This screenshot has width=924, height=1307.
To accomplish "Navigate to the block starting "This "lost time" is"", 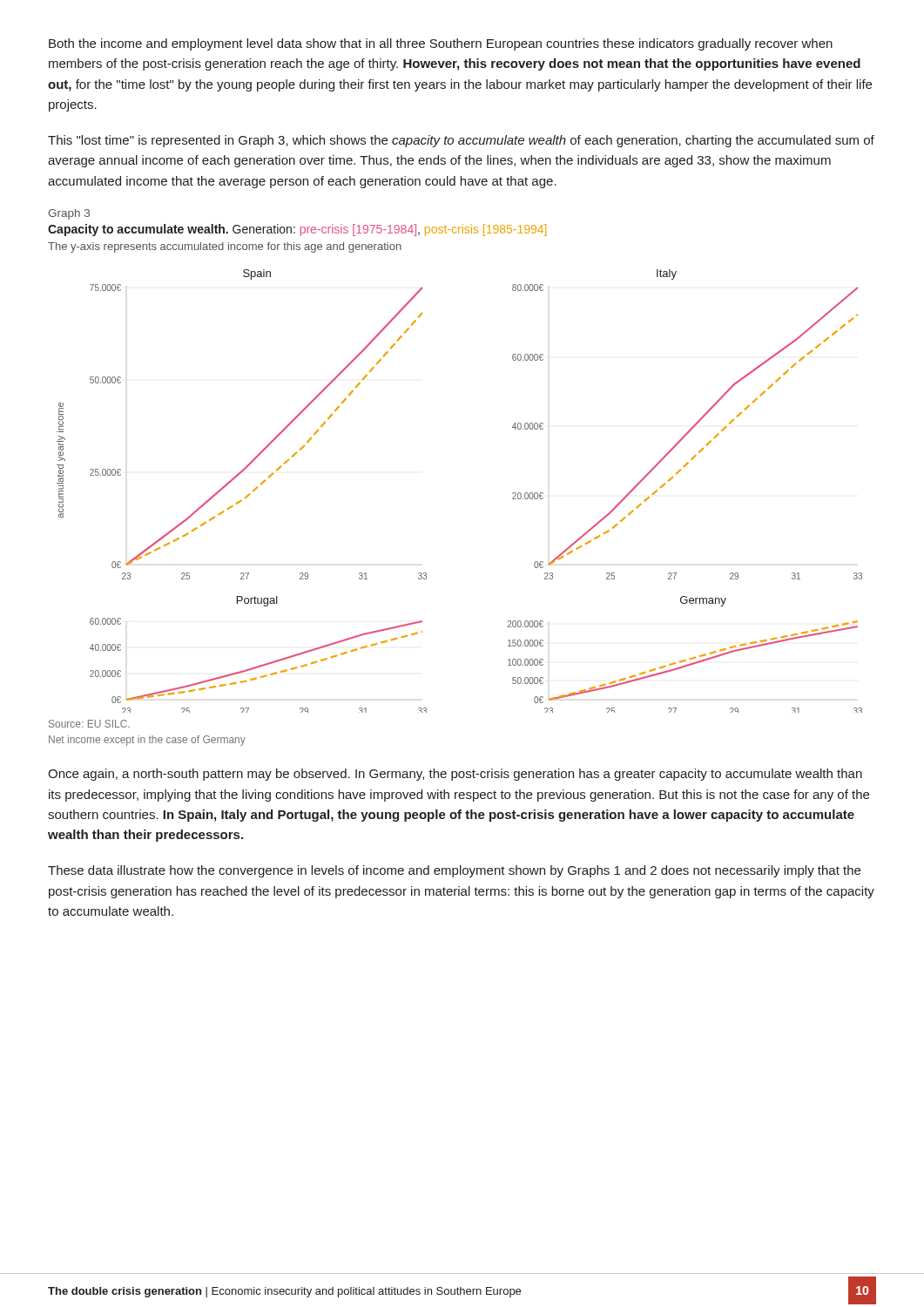I will coord(461,160).
